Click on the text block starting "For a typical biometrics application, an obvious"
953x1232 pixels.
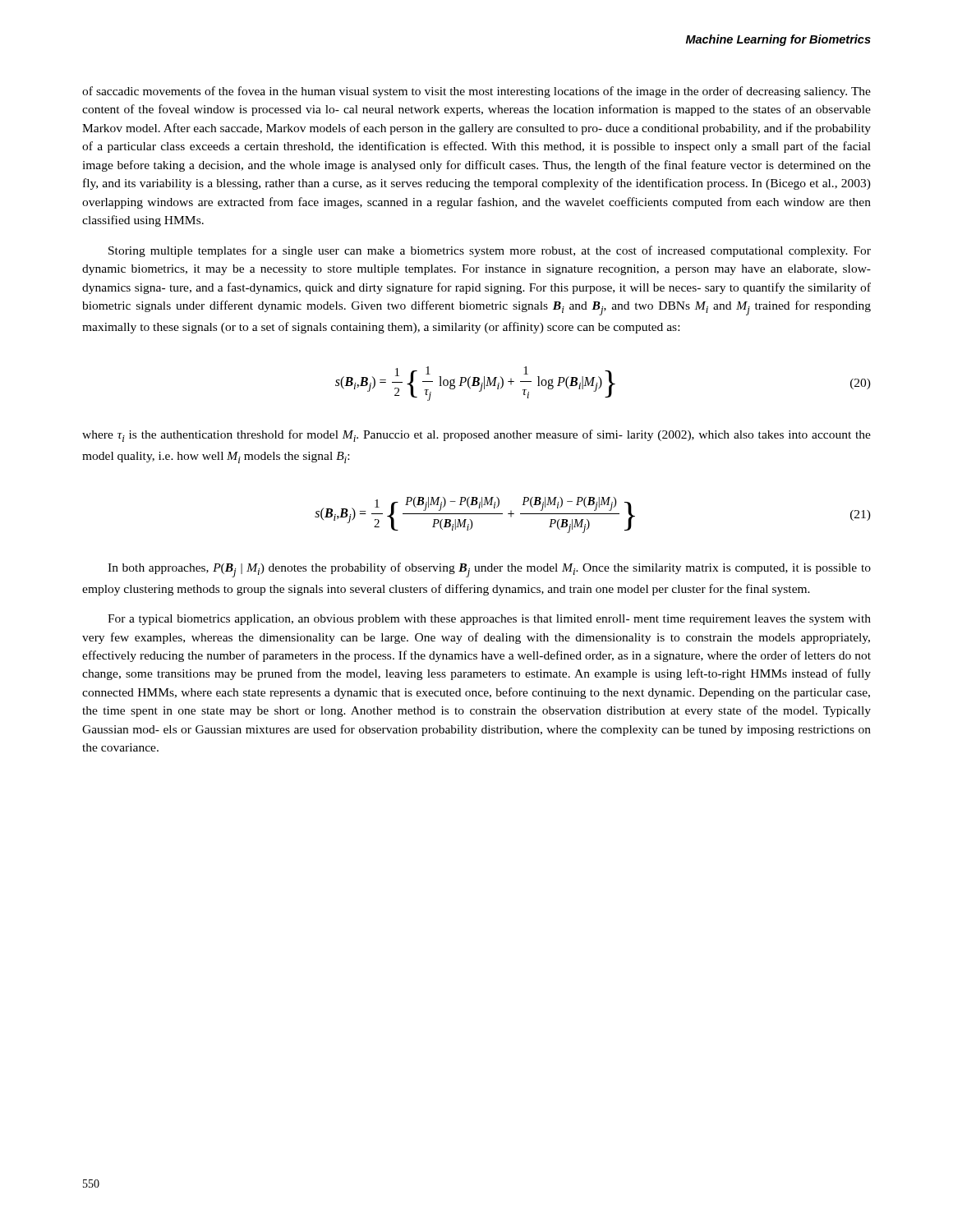click(x=476, y=683)
